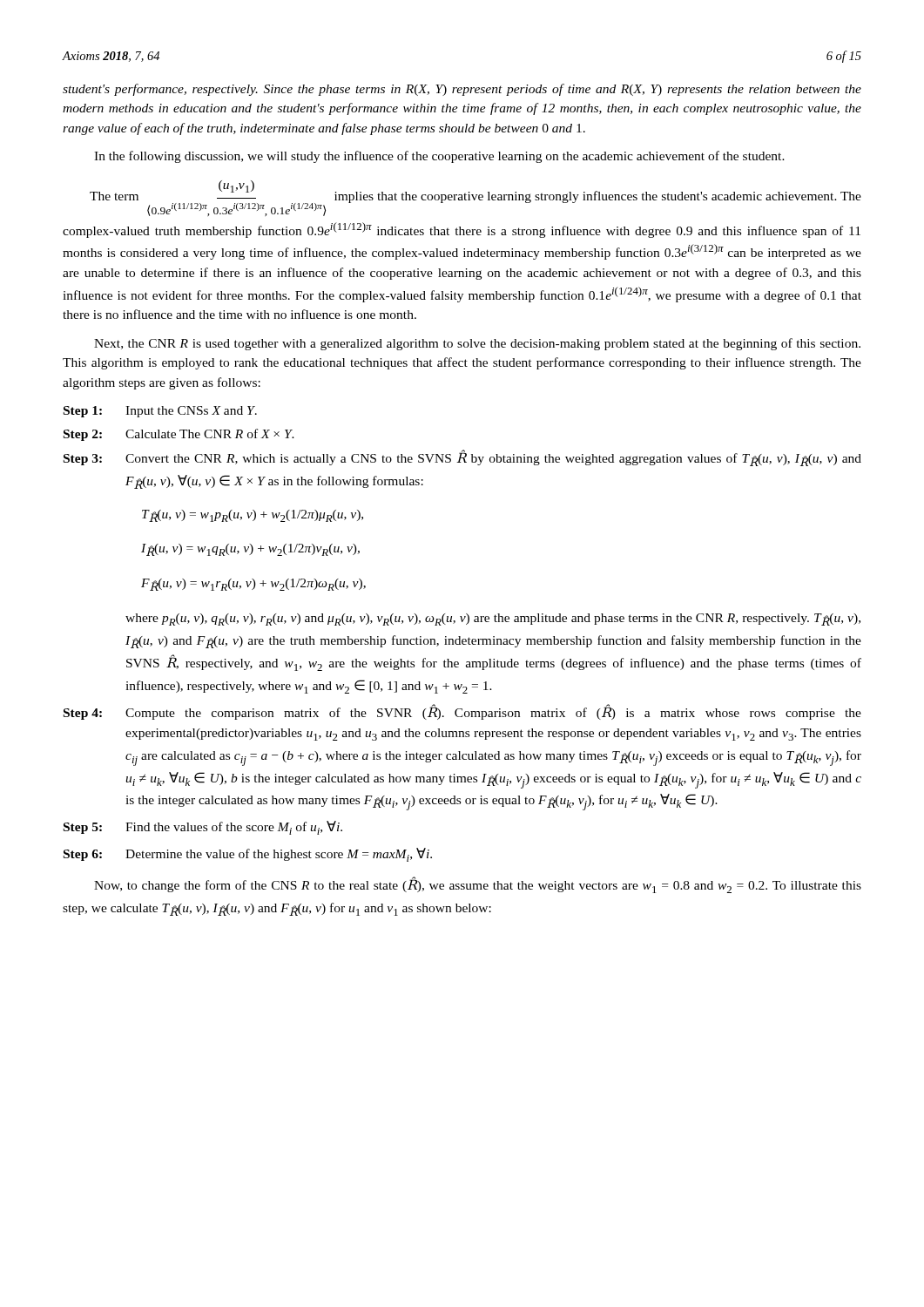
Task: Find the list item with the text "Step 5: Find the values of"
Action: pos(203,828)
